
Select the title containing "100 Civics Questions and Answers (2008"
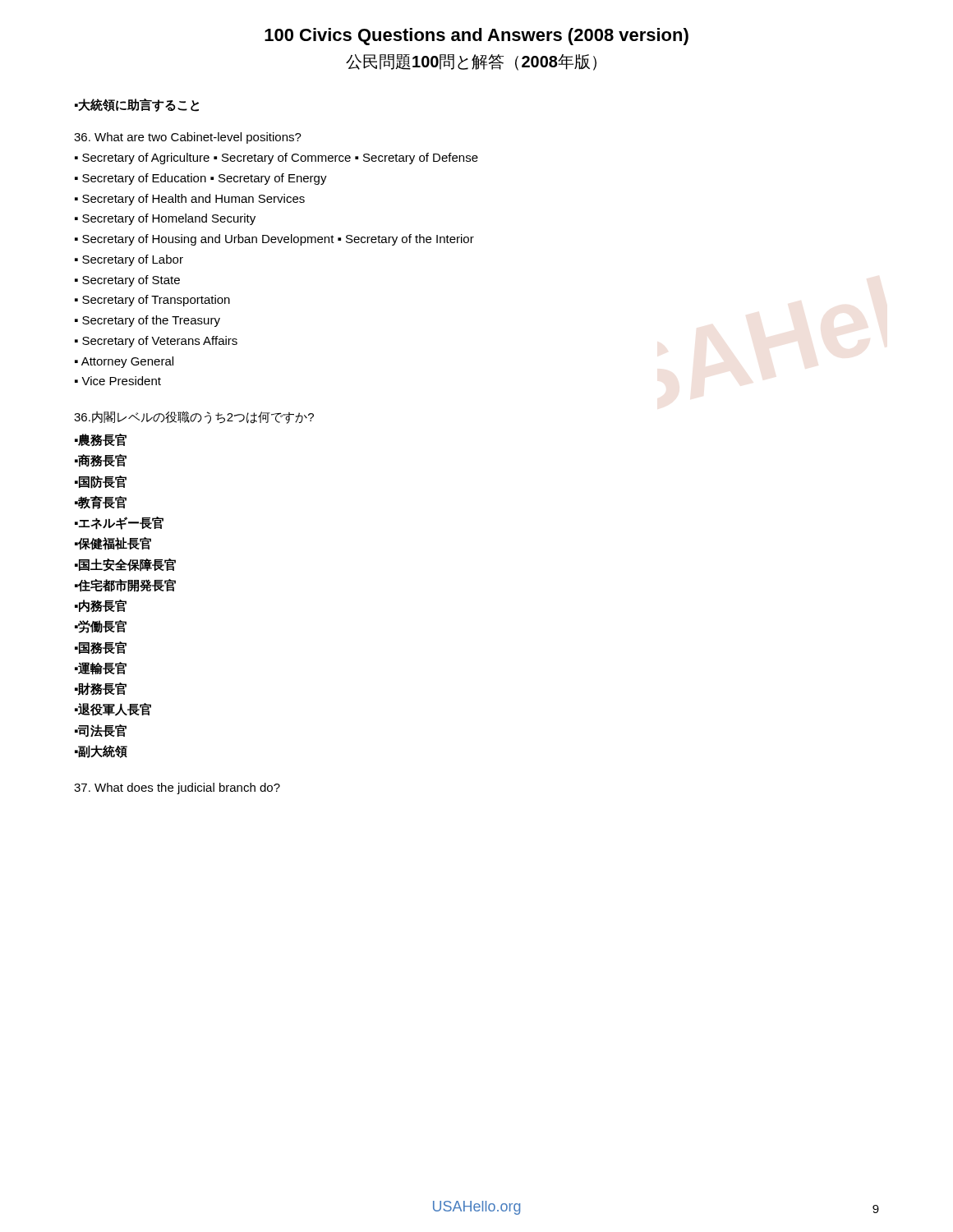click(476, 35)
